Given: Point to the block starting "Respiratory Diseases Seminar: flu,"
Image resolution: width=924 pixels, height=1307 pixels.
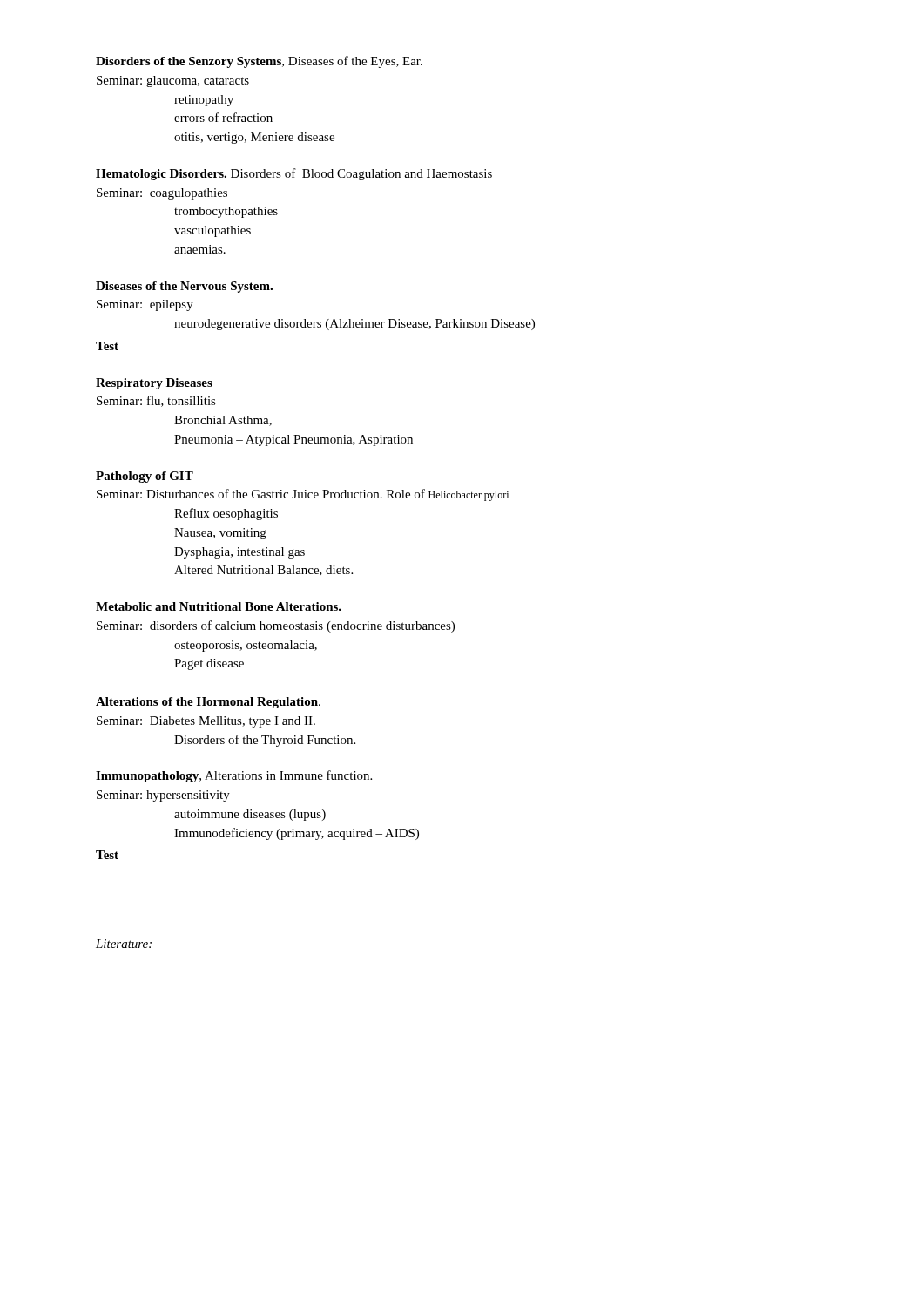Looking at the screenshot, I should [154, 384].
